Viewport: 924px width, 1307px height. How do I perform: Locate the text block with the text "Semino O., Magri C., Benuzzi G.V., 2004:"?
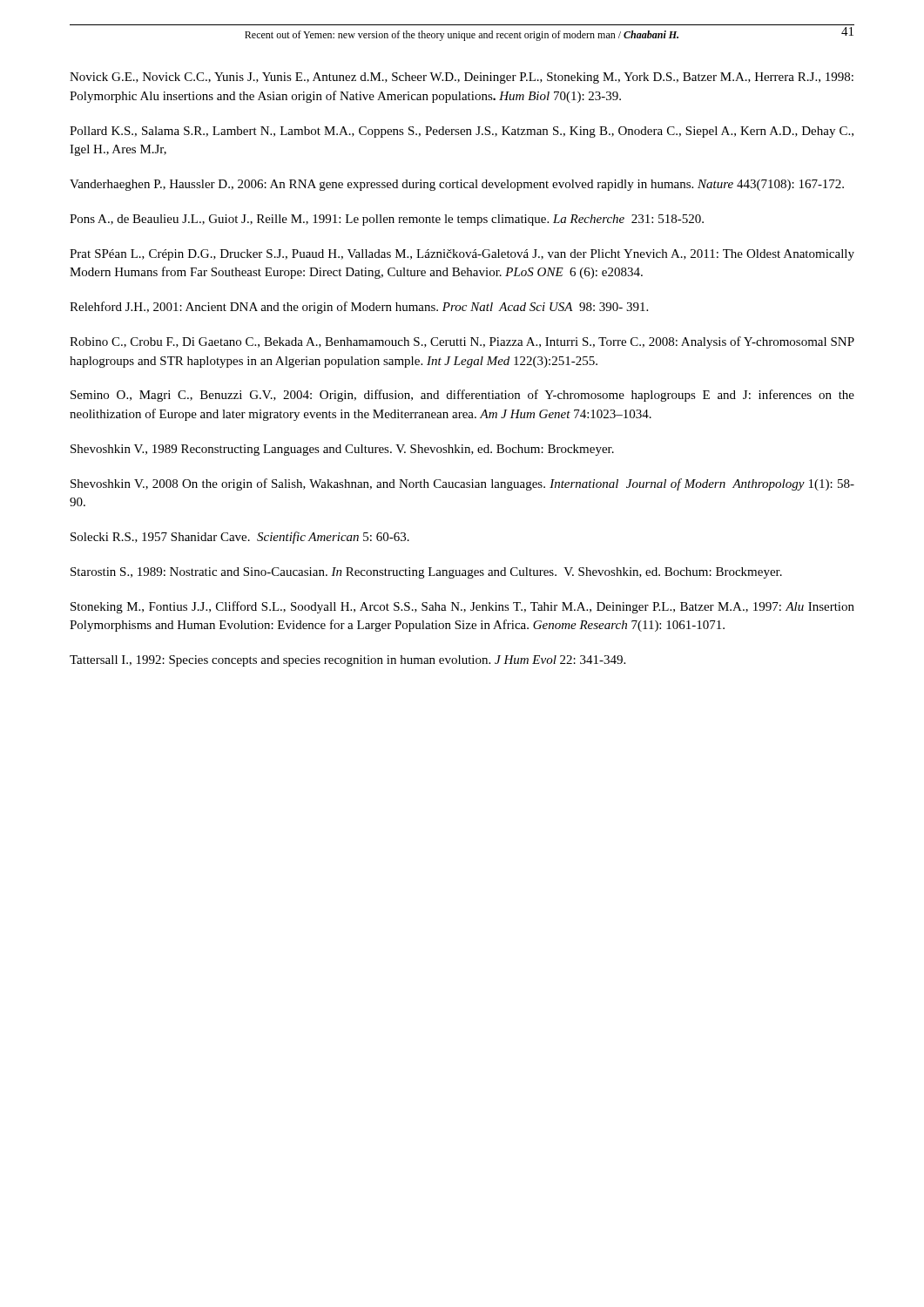(x=462, y=404)
